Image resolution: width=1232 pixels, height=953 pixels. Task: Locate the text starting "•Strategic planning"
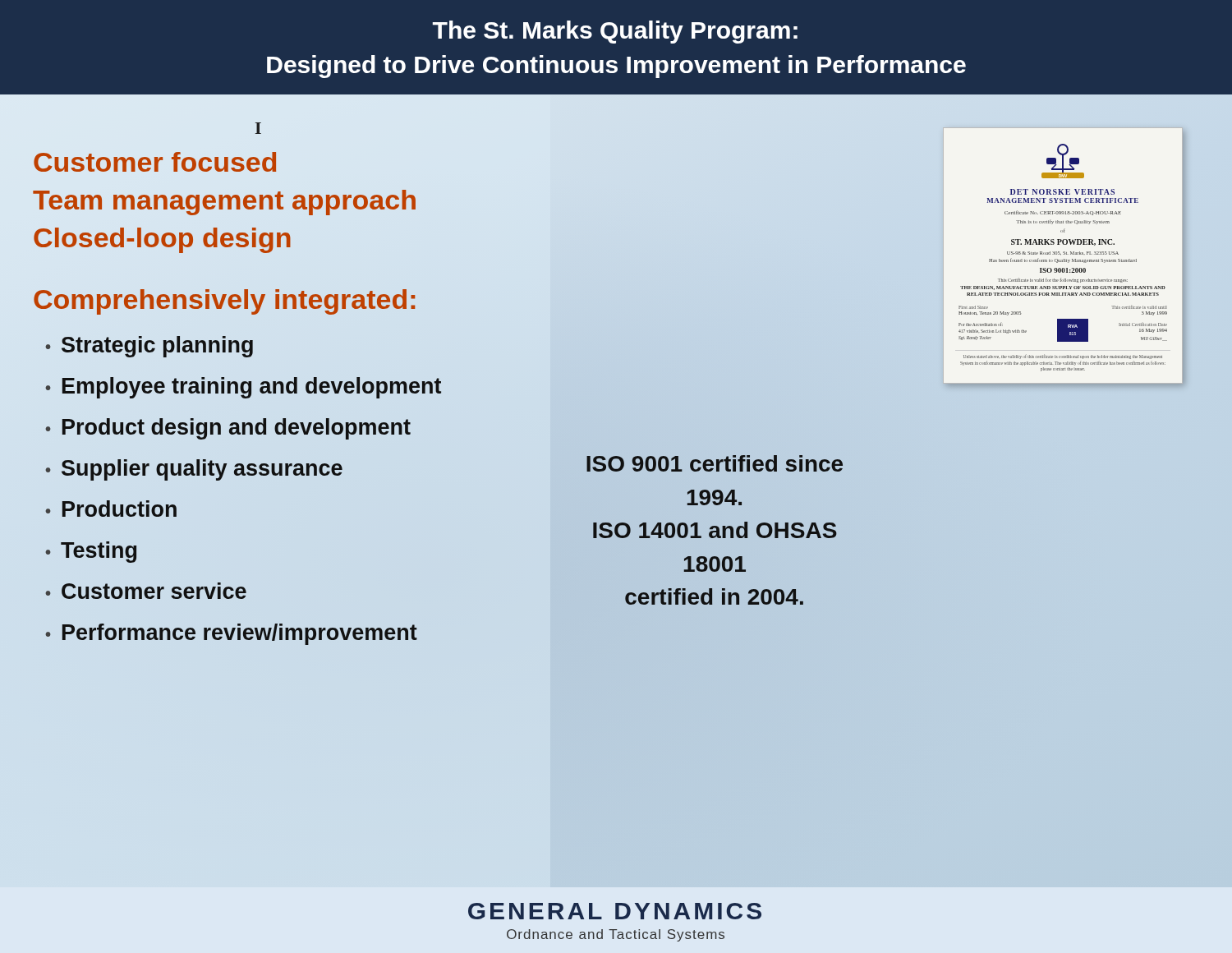coord(150,345)
